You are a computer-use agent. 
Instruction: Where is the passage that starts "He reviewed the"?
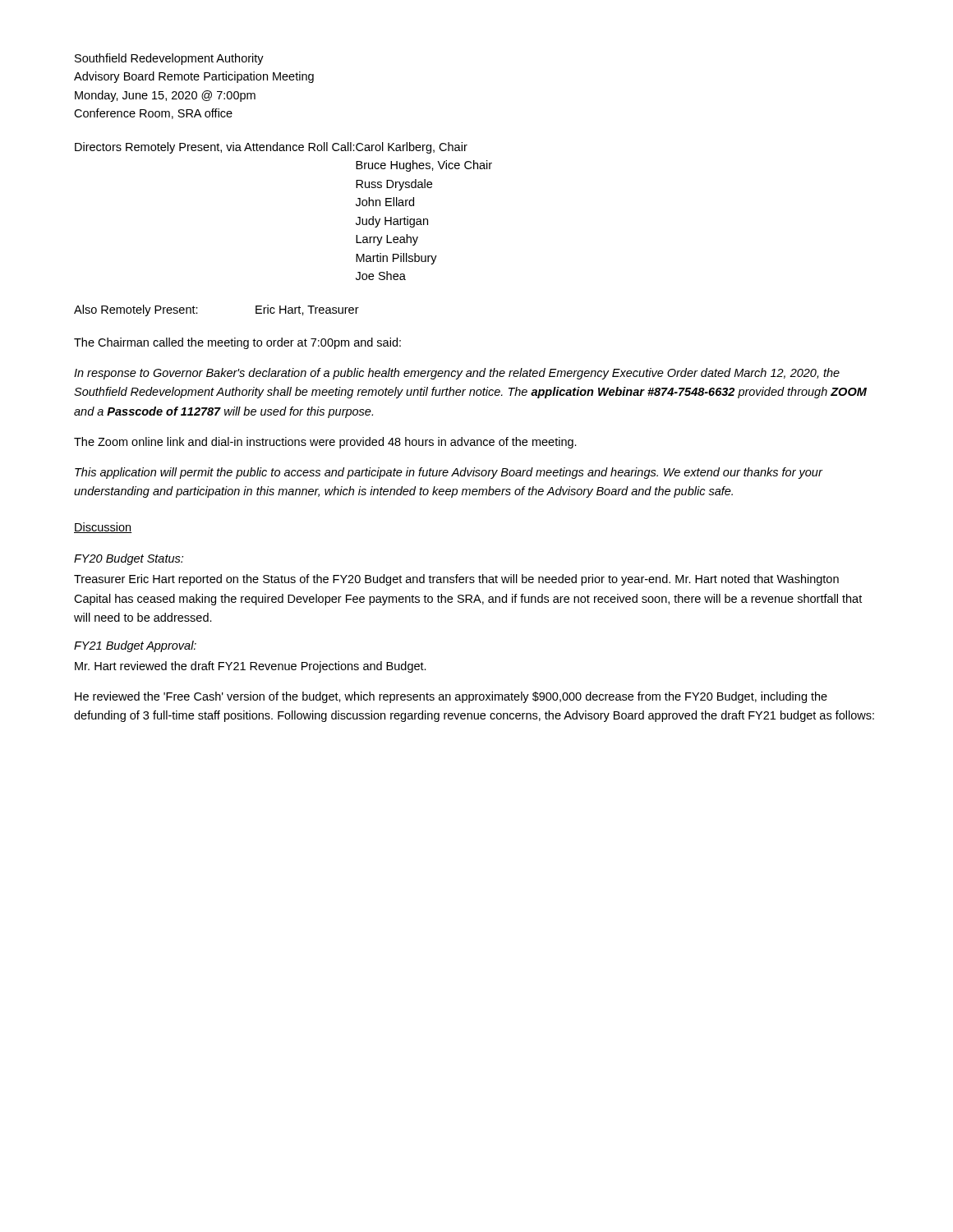point(474,706)
